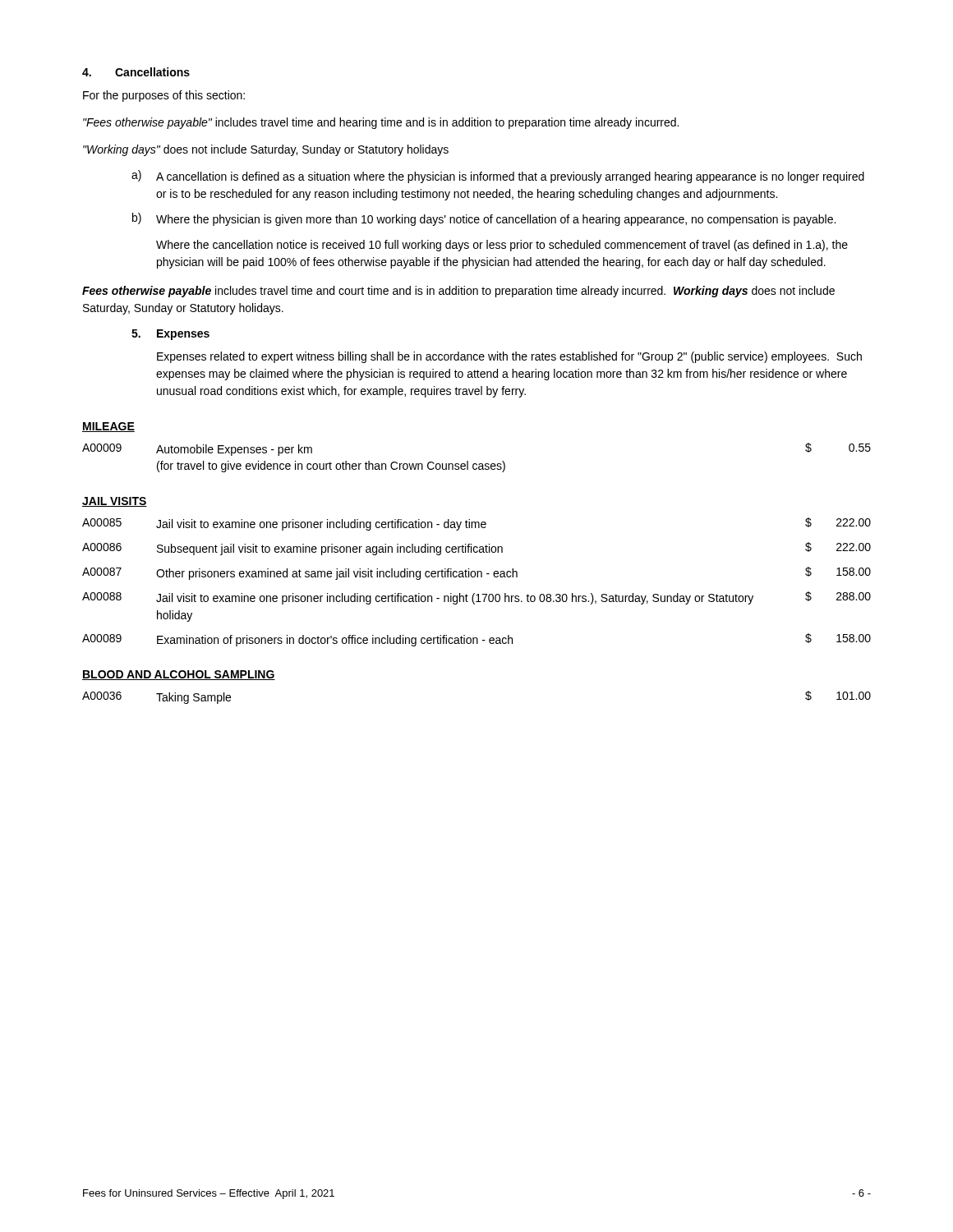The height and width of the screenshot is (1232, 953).
Task: Select the list item containing "b) Where the"
Action: (501, 241)
